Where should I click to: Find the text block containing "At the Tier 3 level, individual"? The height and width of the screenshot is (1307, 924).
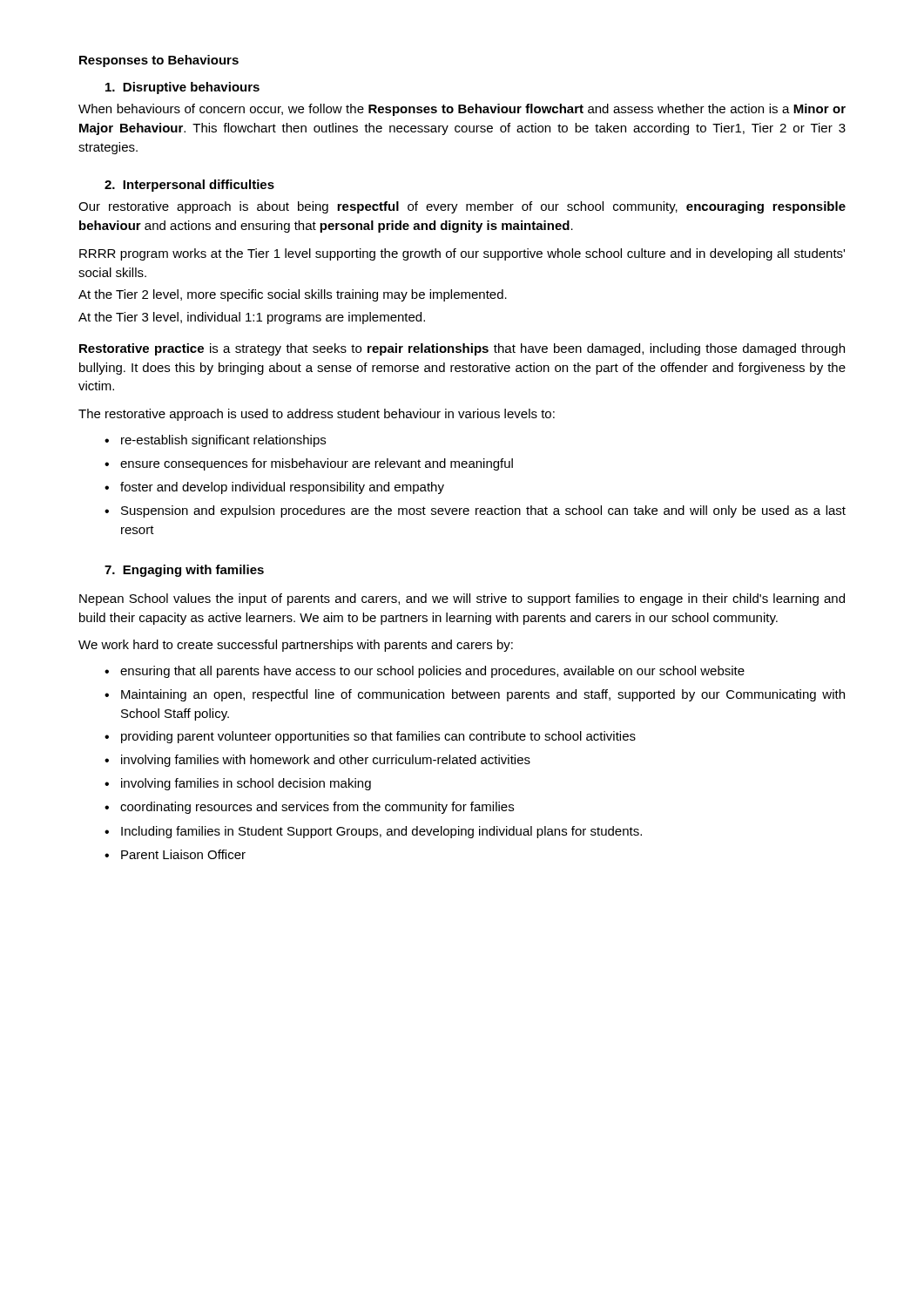pos(252,317)
